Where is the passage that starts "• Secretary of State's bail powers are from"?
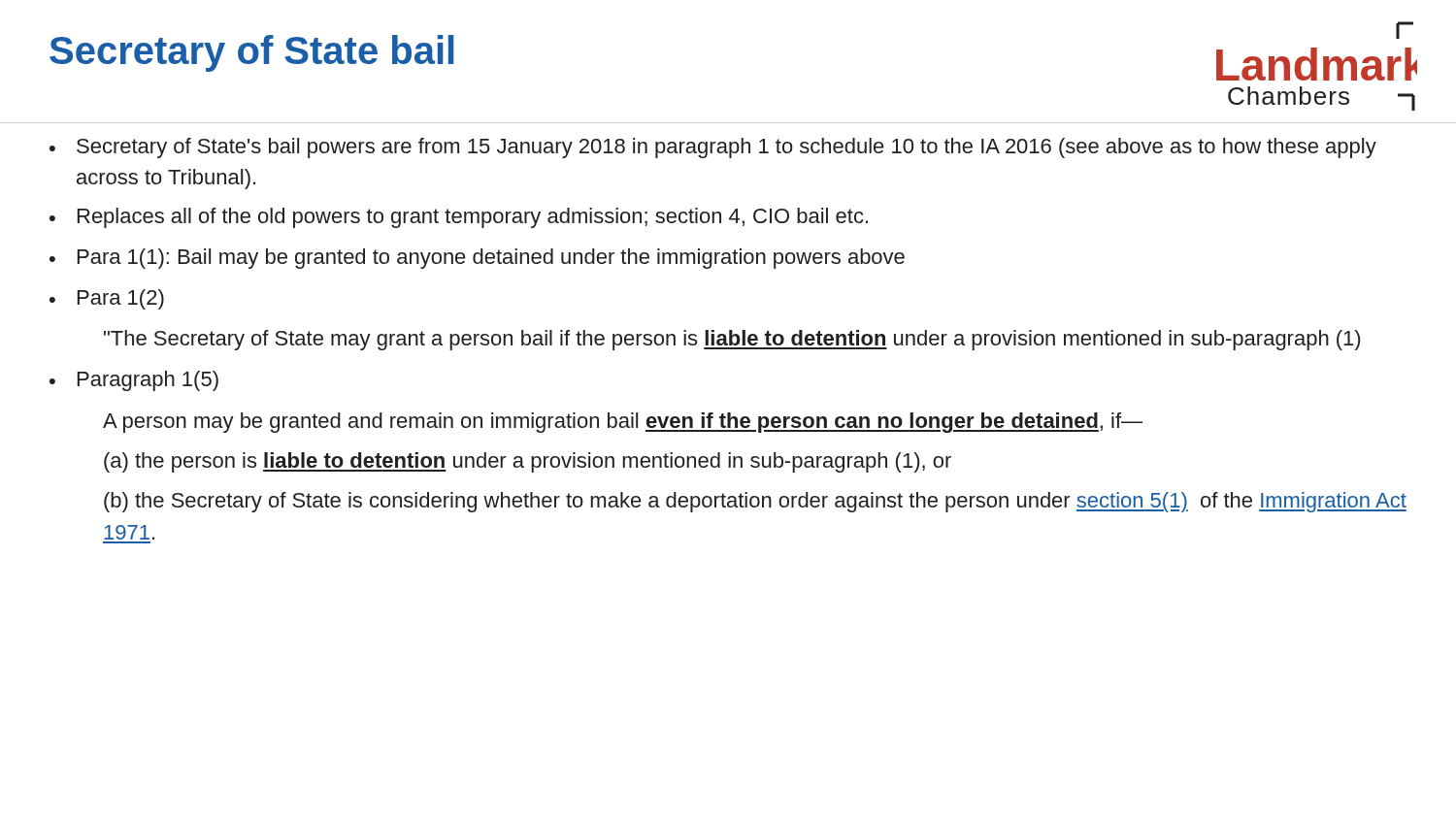1456x819 pixels. coord(728,162)
